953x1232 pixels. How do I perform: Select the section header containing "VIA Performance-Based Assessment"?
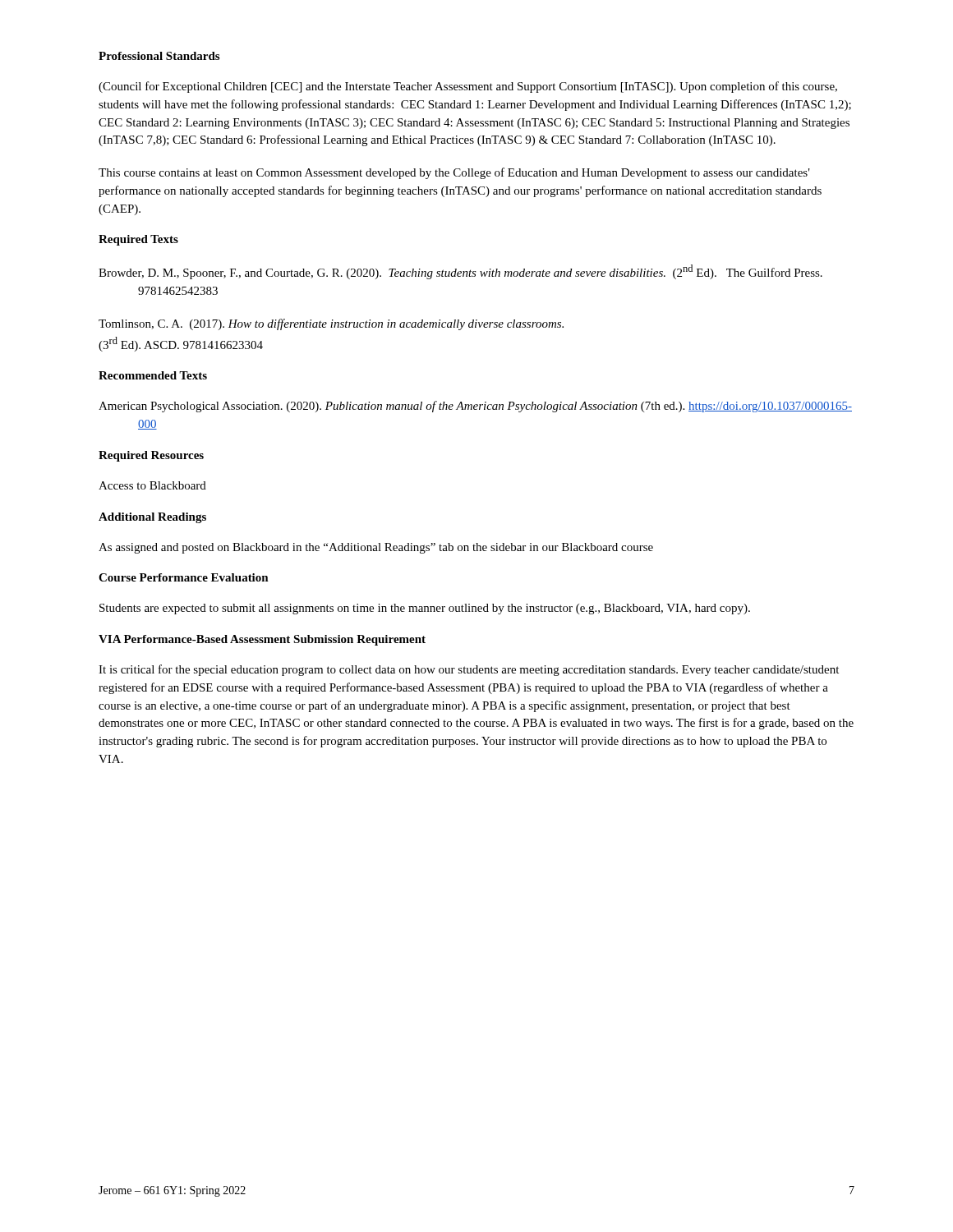[262, 639]
